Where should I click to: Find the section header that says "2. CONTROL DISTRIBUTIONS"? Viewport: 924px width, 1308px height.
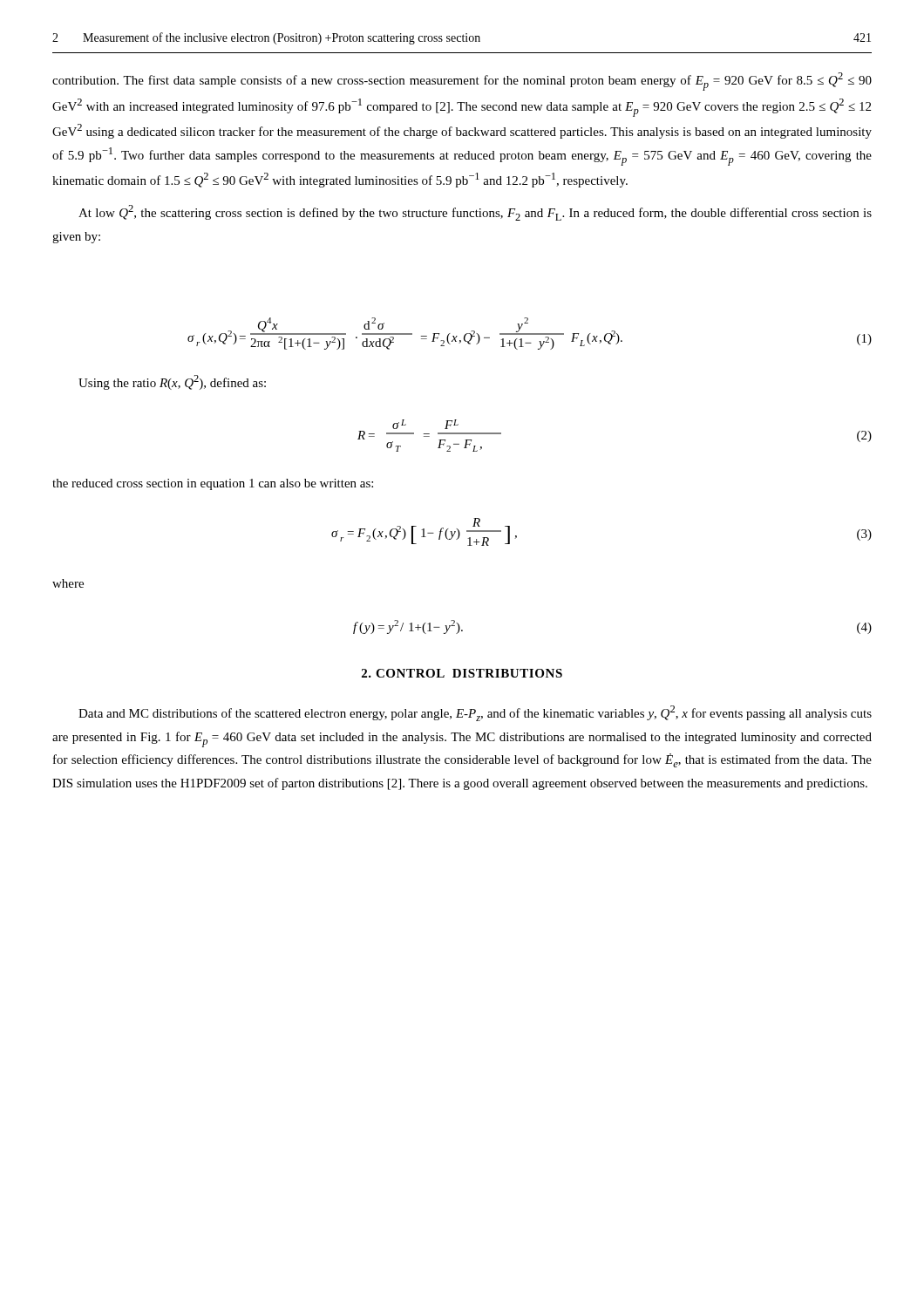tap(462, 673)
